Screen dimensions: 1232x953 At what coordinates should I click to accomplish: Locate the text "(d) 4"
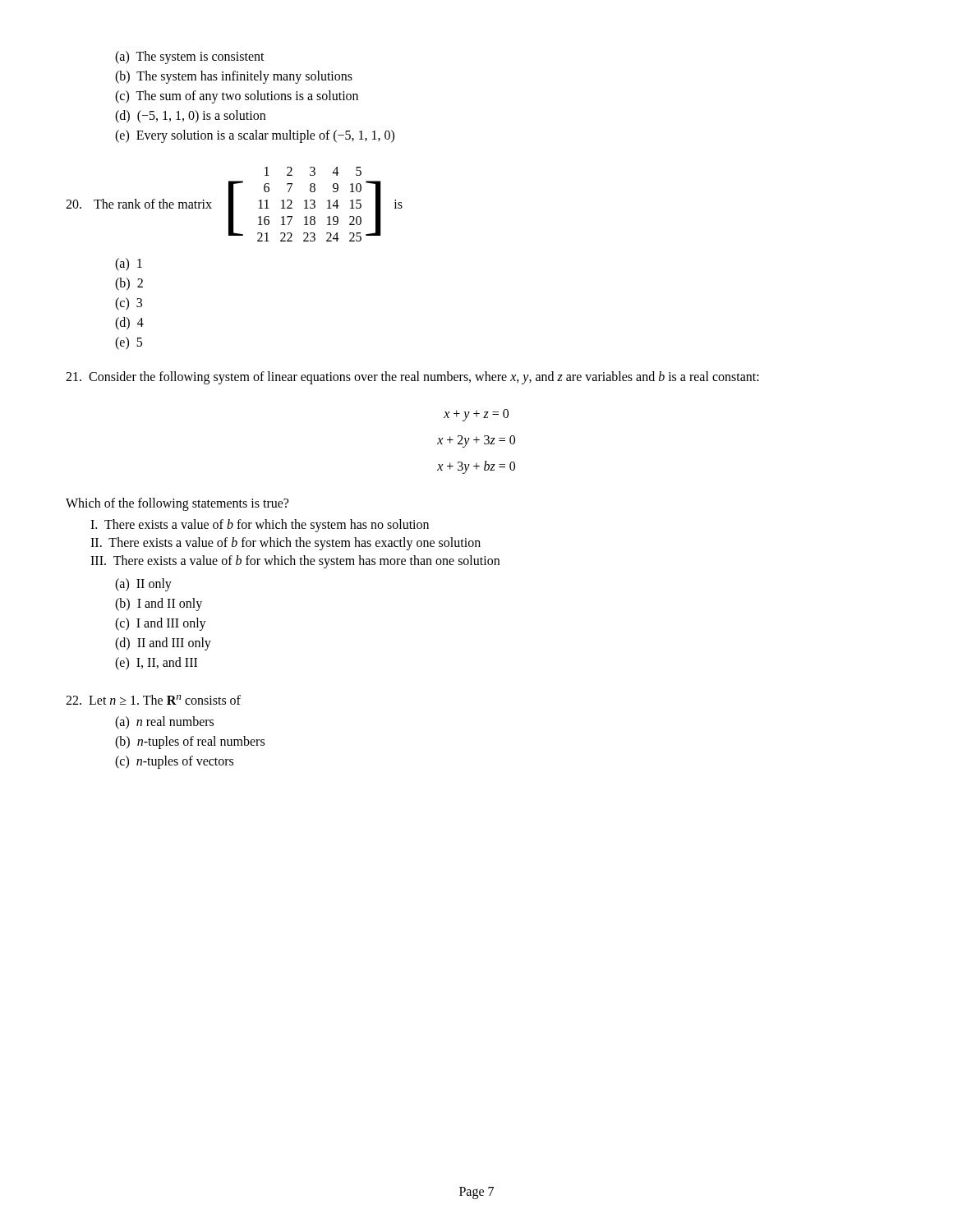pos(129,324)
